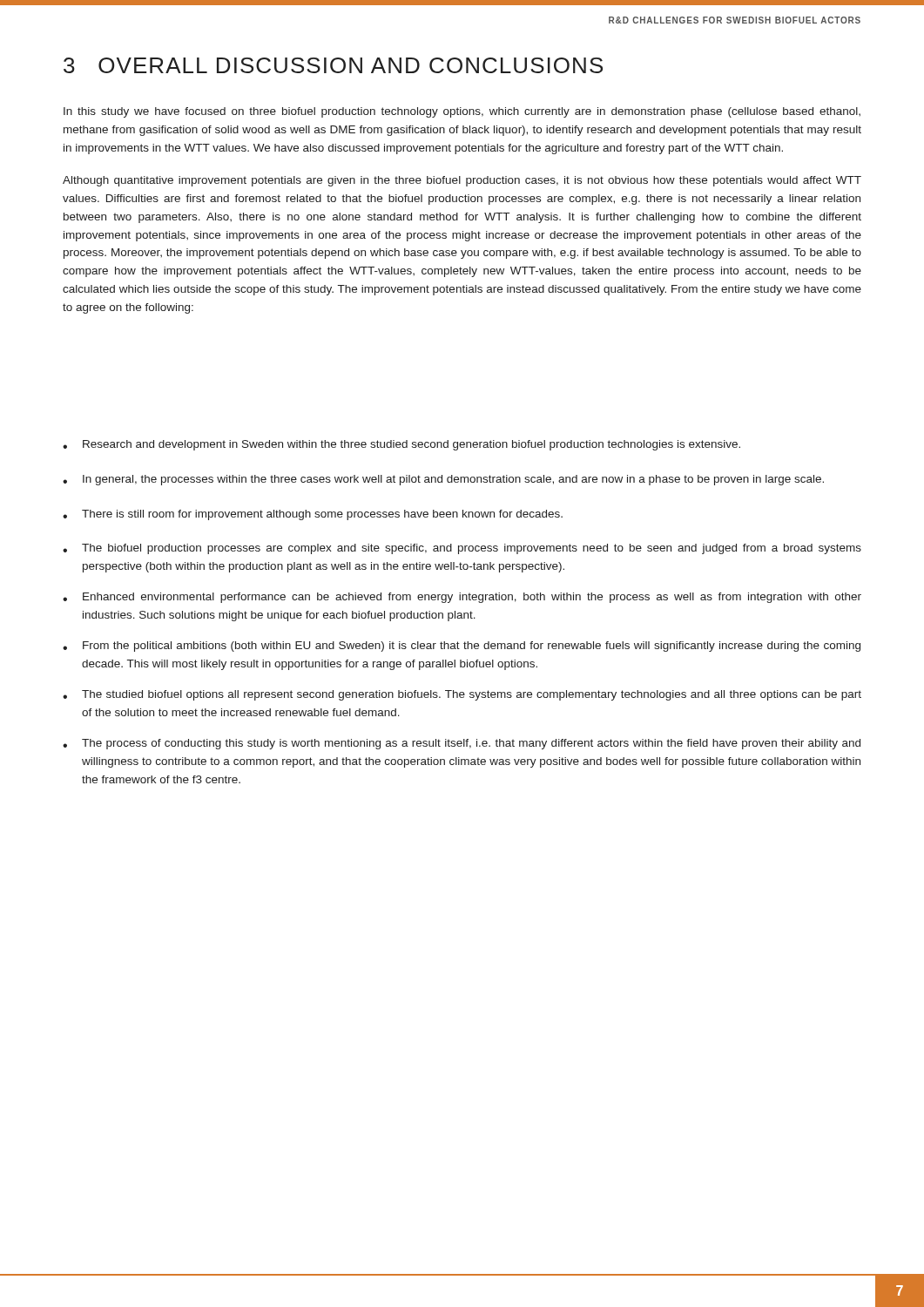The width and height of the screenshot is (924, 1307).
Task: Click the passage that begins "Although quantitative improvement potentials are given in"
Action: click(462, 244)
